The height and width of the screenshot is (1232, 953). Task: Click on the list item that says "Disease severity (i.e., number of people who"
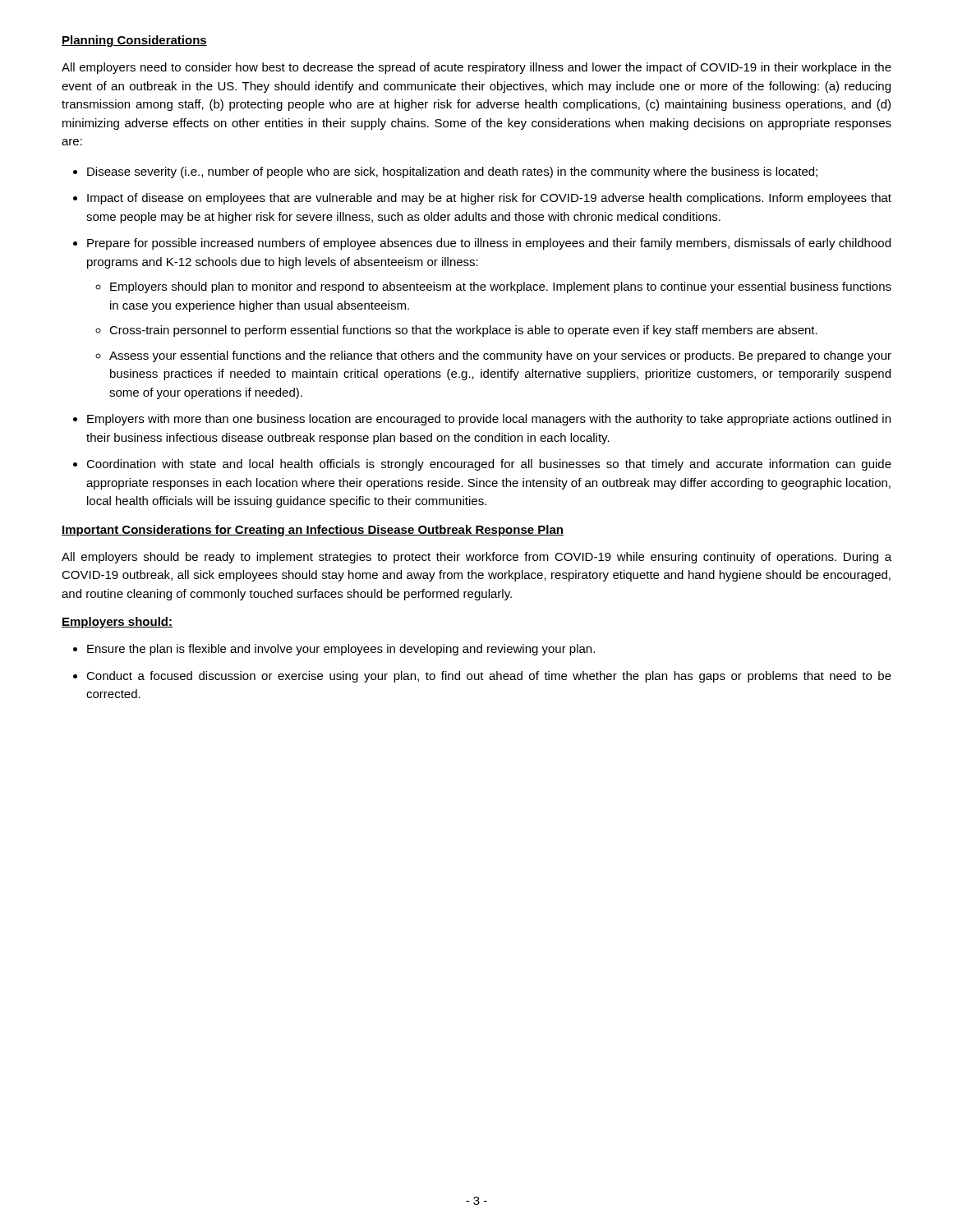pyautogui.click(x=452, y=171)
